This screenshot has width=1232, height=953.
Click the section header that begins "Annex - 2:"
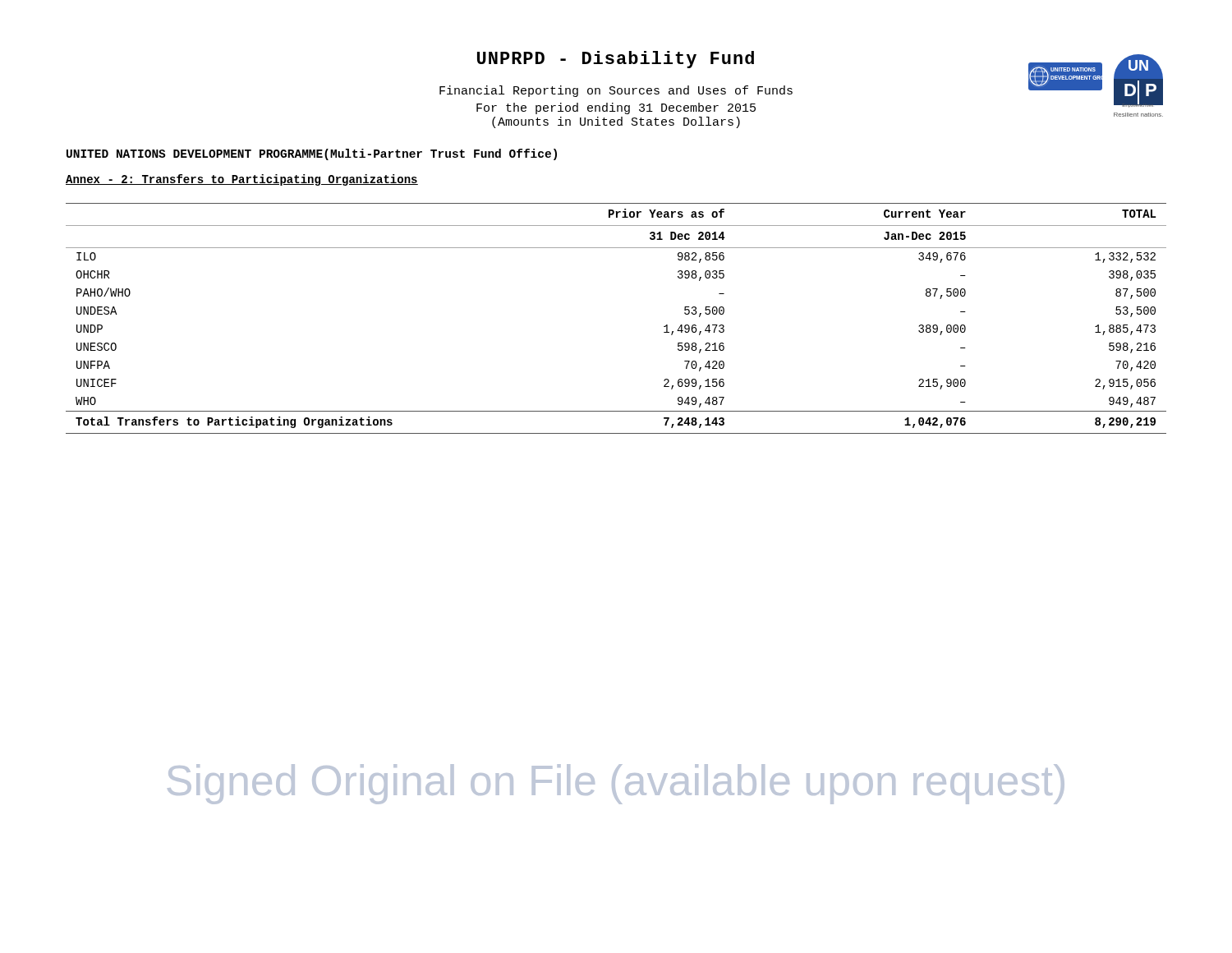pyautogui.click(x=242, y=180)
